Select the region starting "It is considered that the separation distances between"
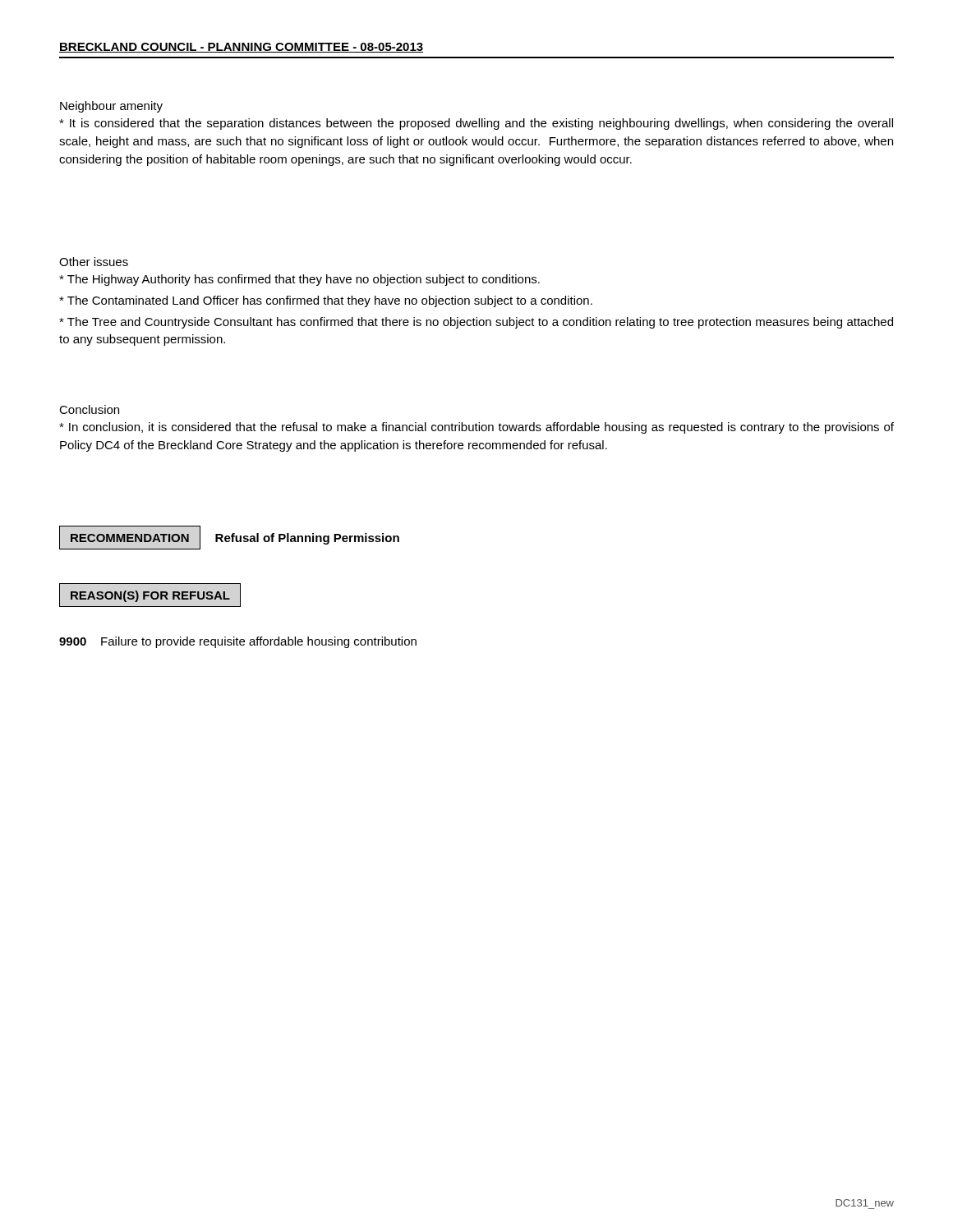This screenshot has width=953, height=1232. (x=476, y=141)
